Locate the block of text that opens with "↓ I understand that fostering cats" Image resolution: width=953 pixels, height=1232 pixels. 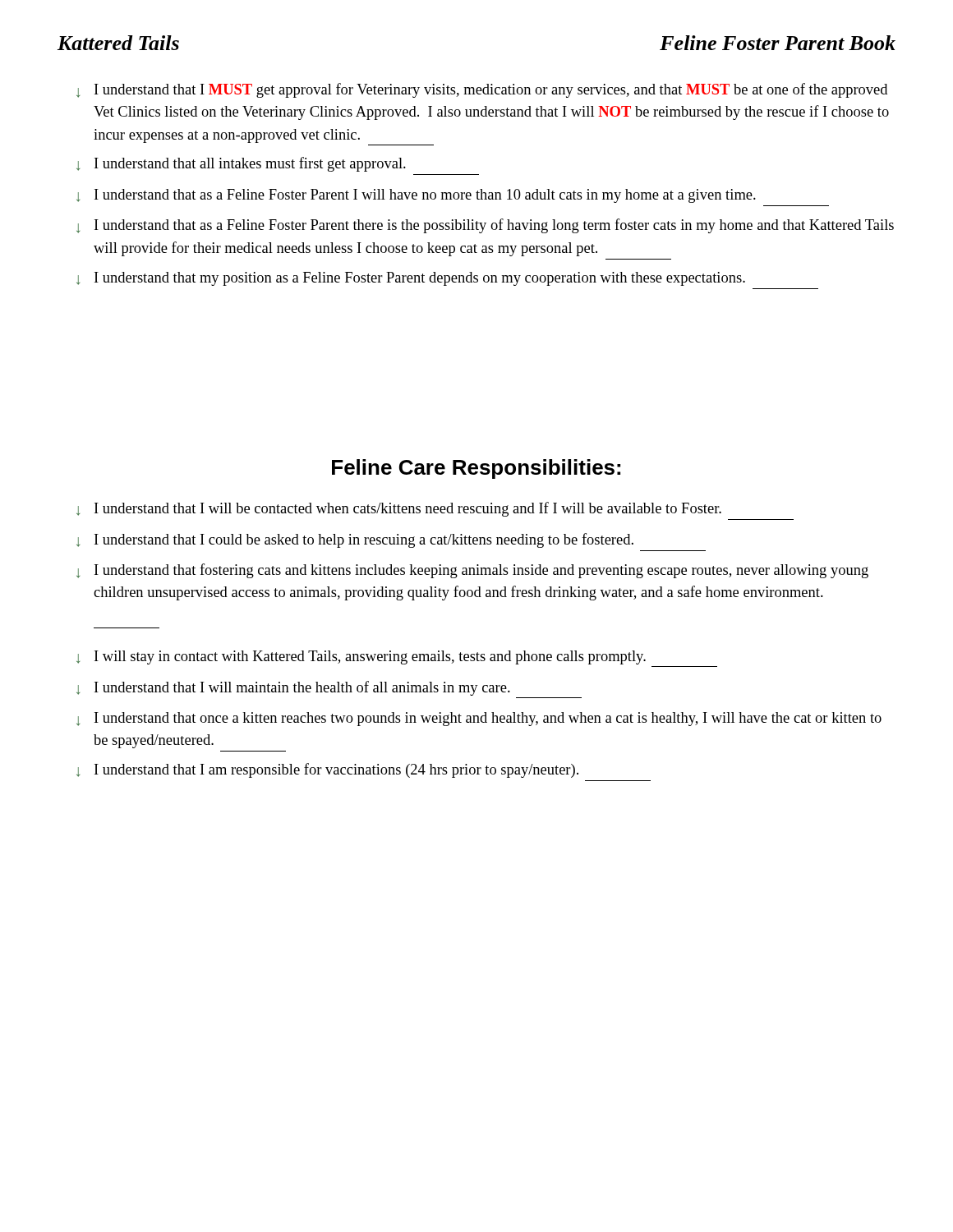(485, 595)
